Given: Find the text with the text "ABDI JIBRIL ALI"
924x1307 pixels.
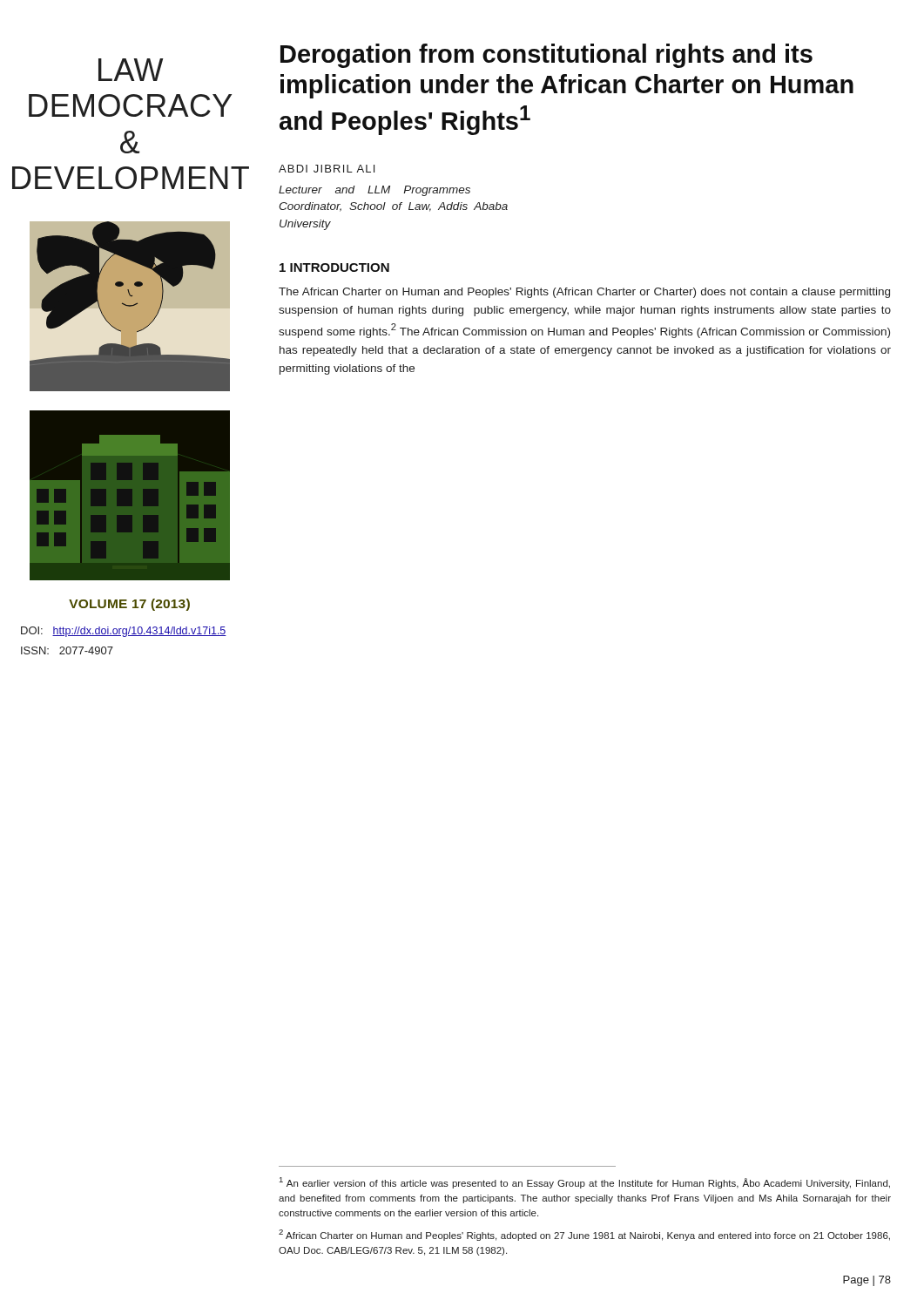Looking at the screenshot, I should click(328, 168).
